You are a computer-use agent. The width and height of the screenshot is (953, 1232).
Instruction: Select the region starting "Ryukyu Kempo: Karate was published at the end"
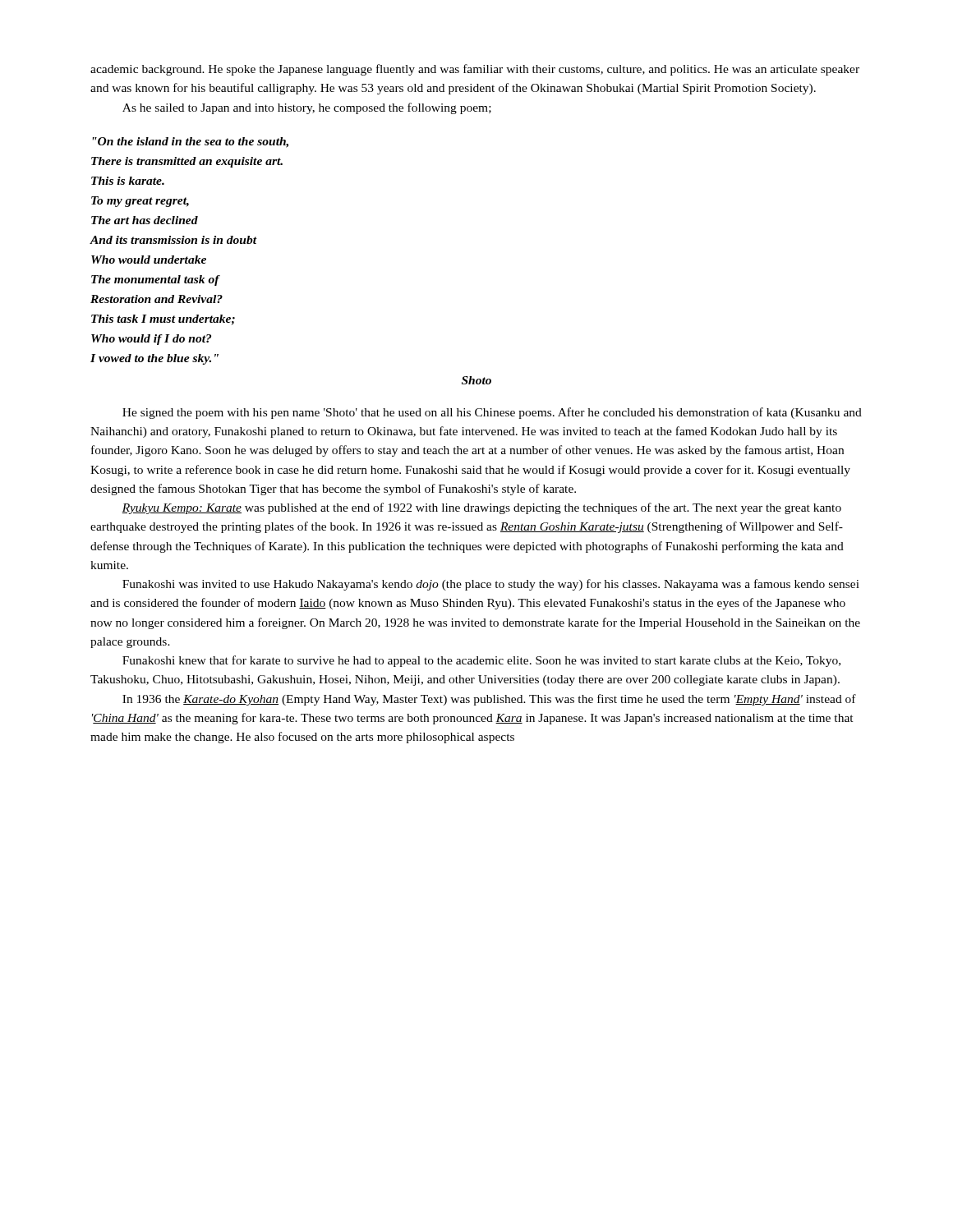[476, 536]
